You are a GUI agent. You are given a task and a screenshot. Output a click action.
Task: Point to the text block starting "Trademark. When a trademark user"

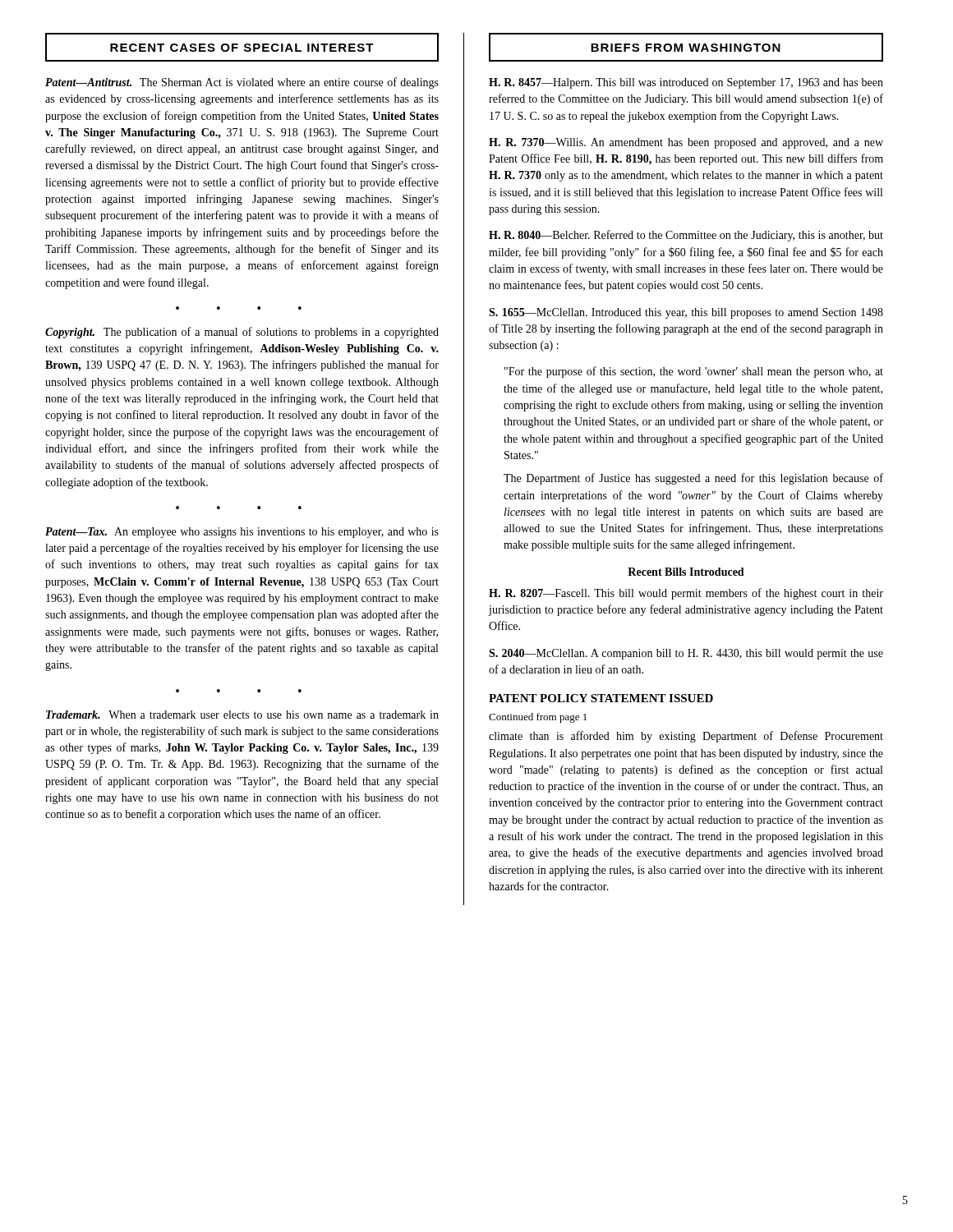[242, 765]
